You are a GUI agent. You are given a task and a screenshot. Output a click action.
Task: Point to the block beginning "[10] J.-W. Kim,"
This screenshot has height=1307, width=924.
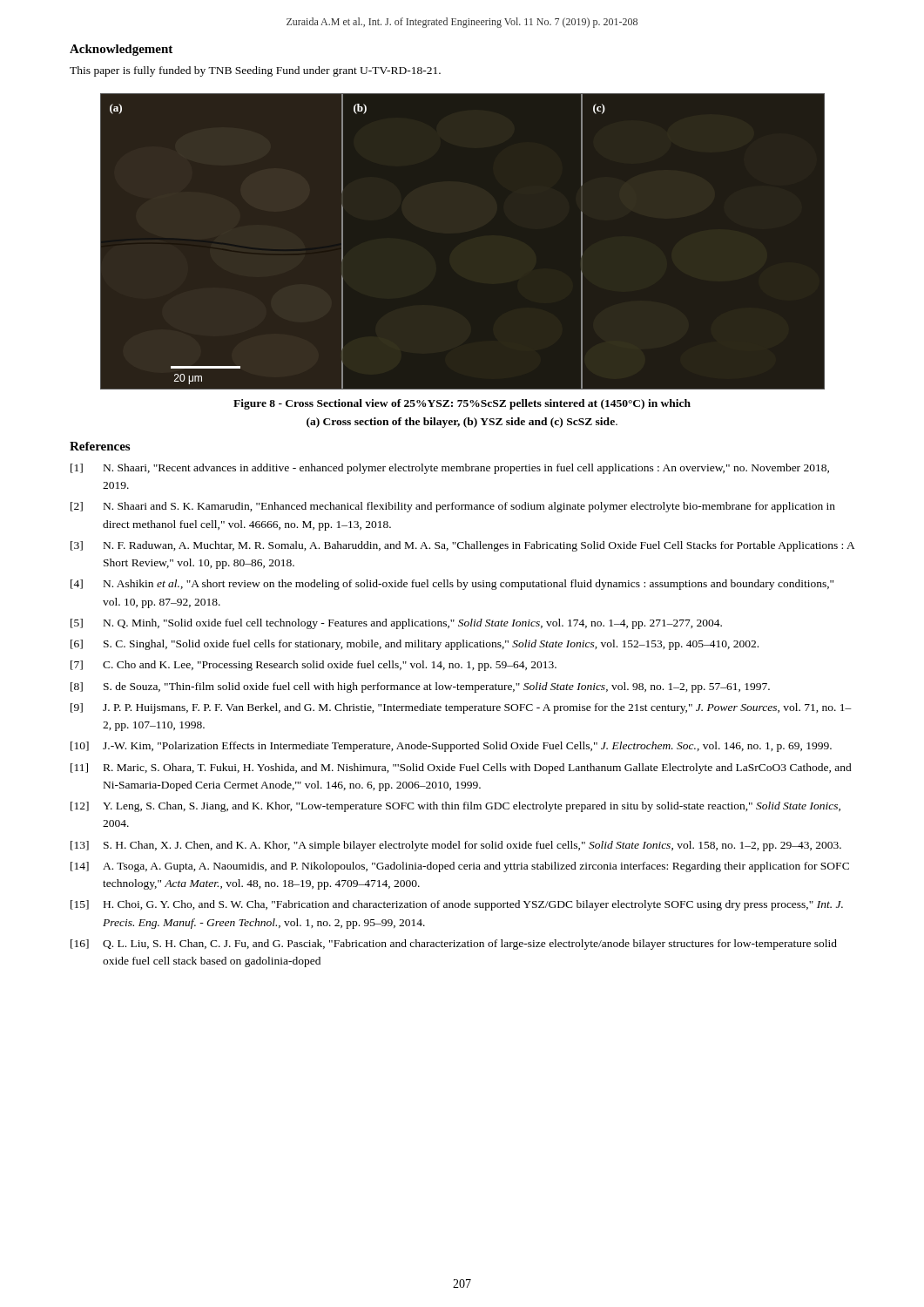point(462,746)
